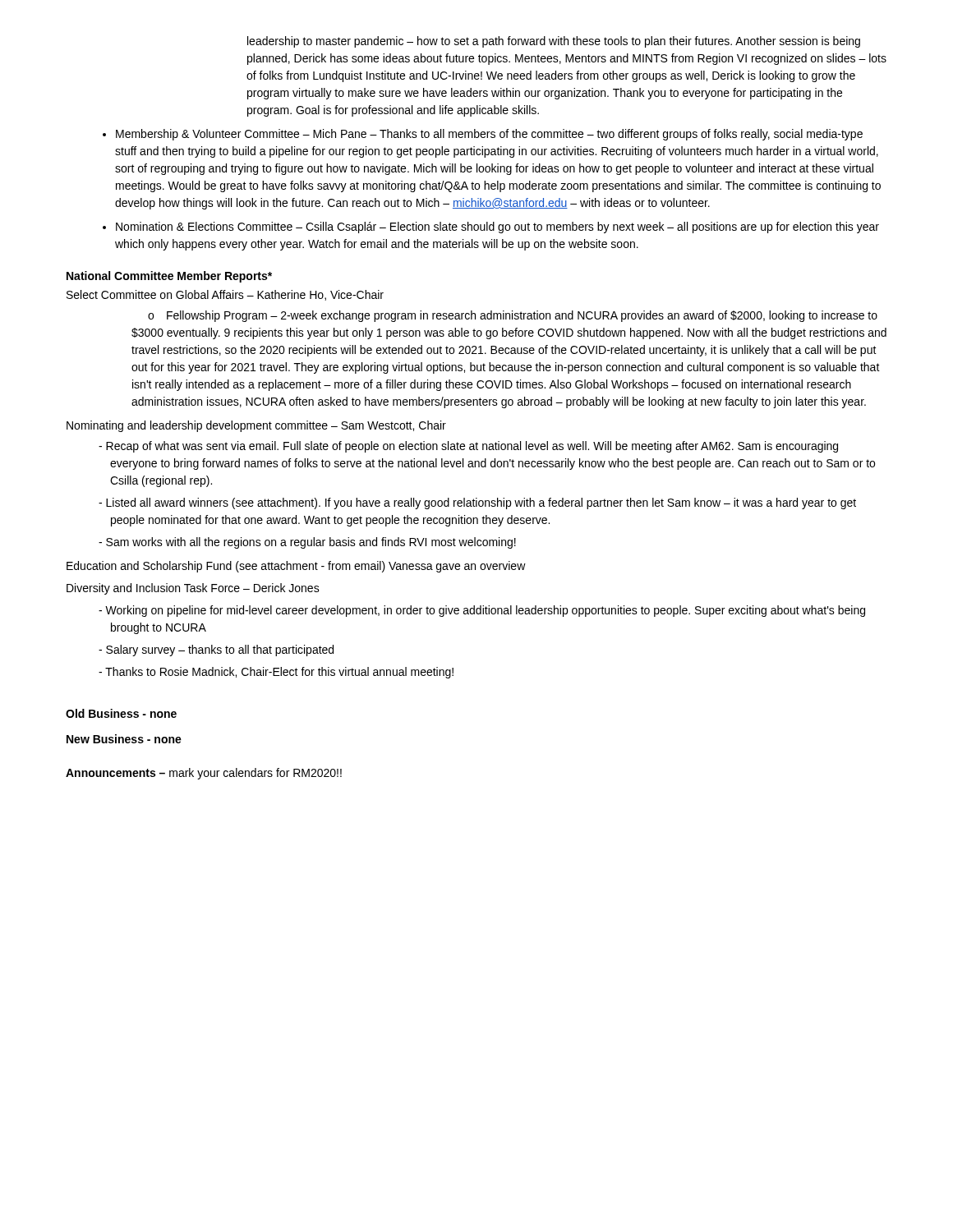Viewport: 953px width, 1232px height.
Task: Locate the block of text that opens with "Working on pipeline"
Action: pos(493,619)
